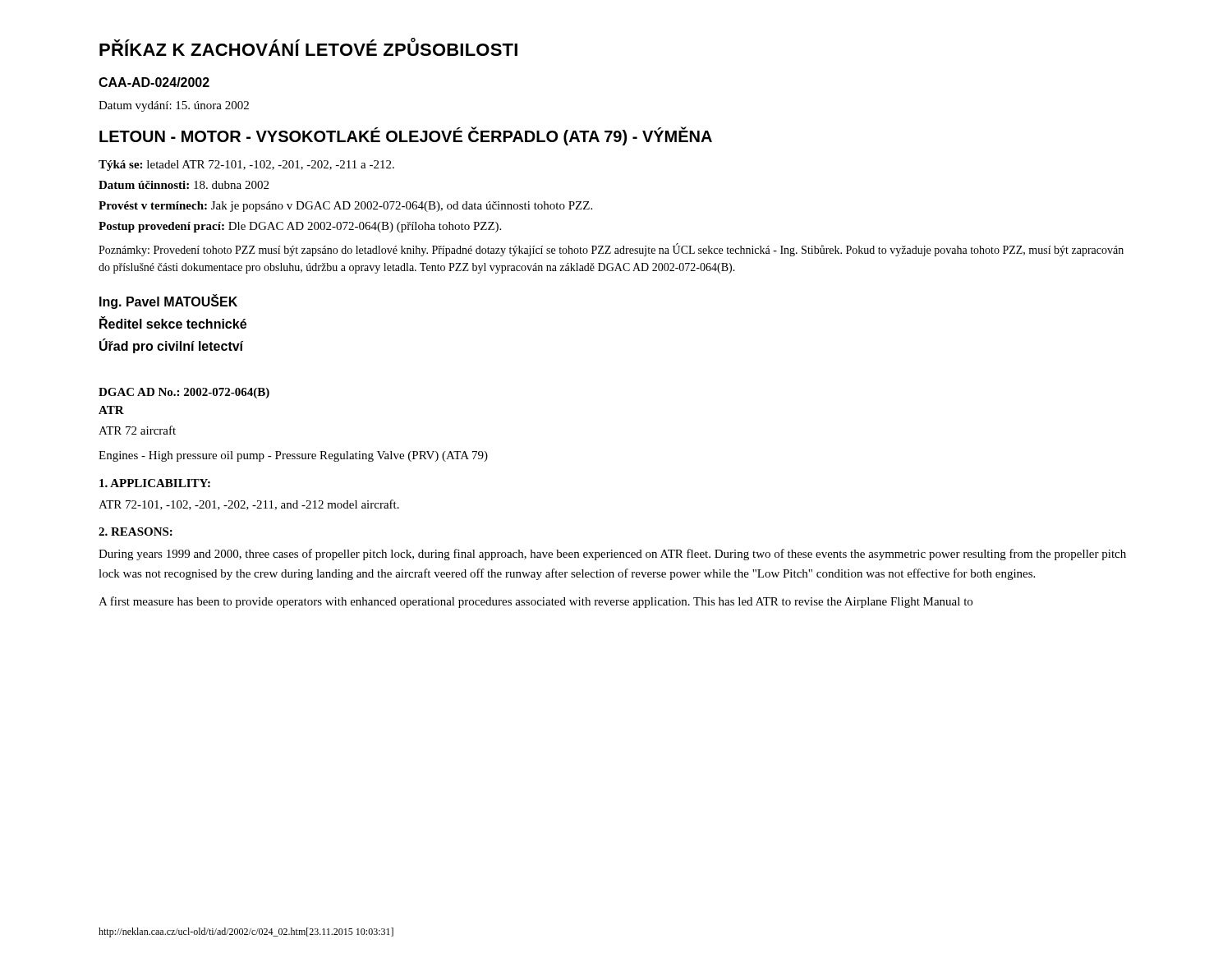Click where it says "ATR 72 aircraft"

(137, 430)
